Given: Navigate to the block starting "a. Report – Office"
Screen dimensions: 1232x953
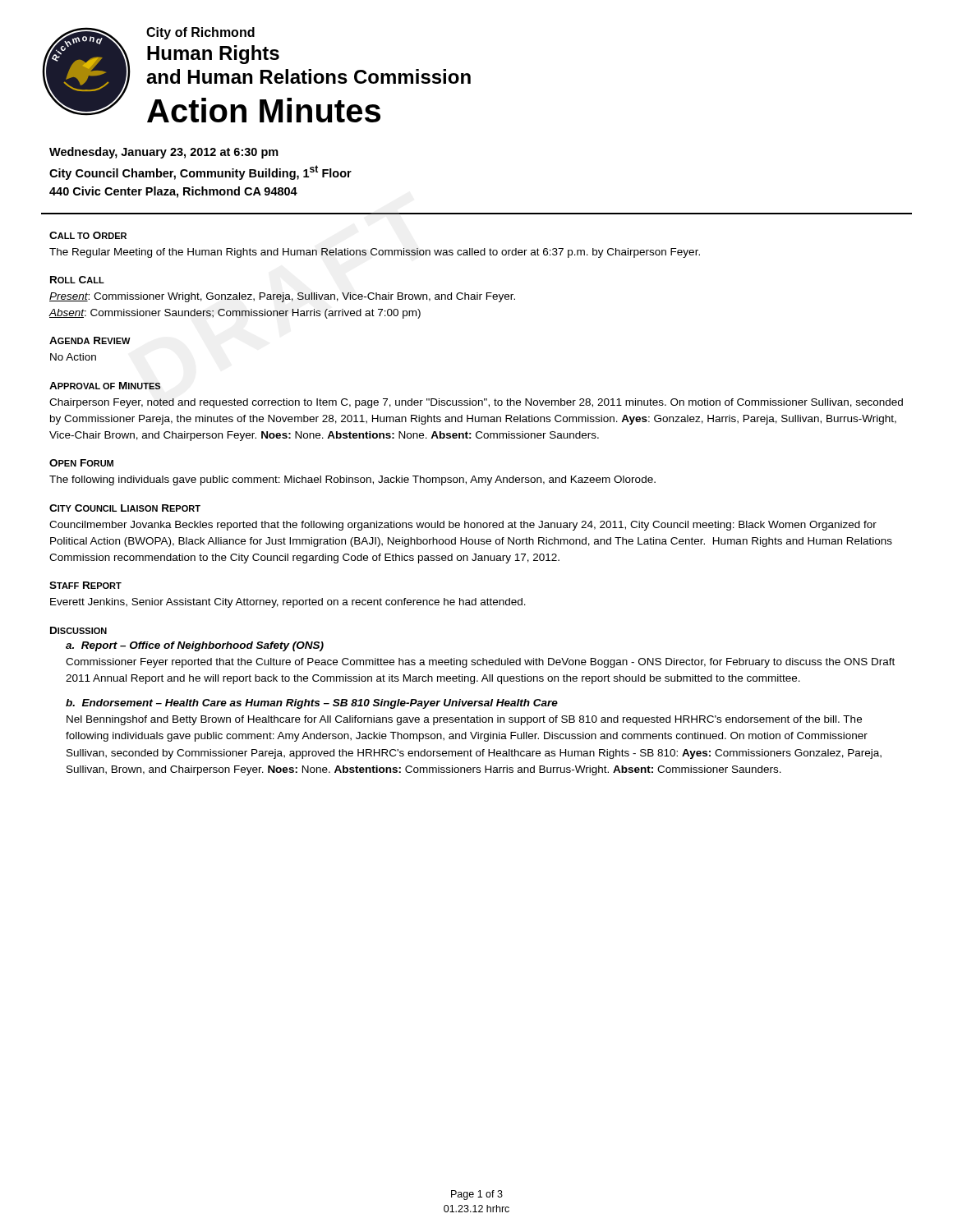Looking at the screenshot, I should (x=195, y=645).
